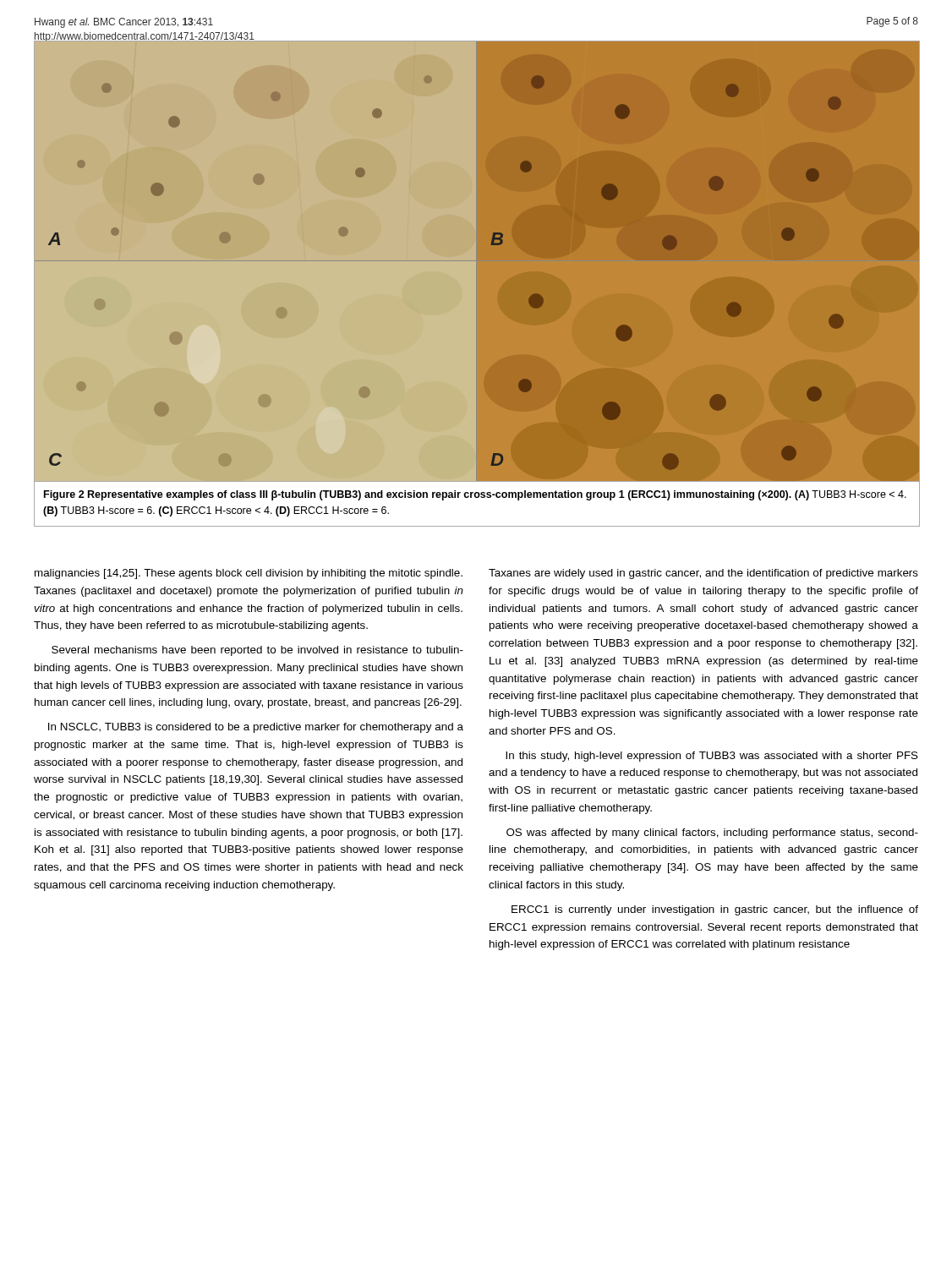The width and height of the screenshot is (952, 1268).
Task: Find the passage starting "malignancies [14,25]. These"
Action: click(x=249, y=599)
